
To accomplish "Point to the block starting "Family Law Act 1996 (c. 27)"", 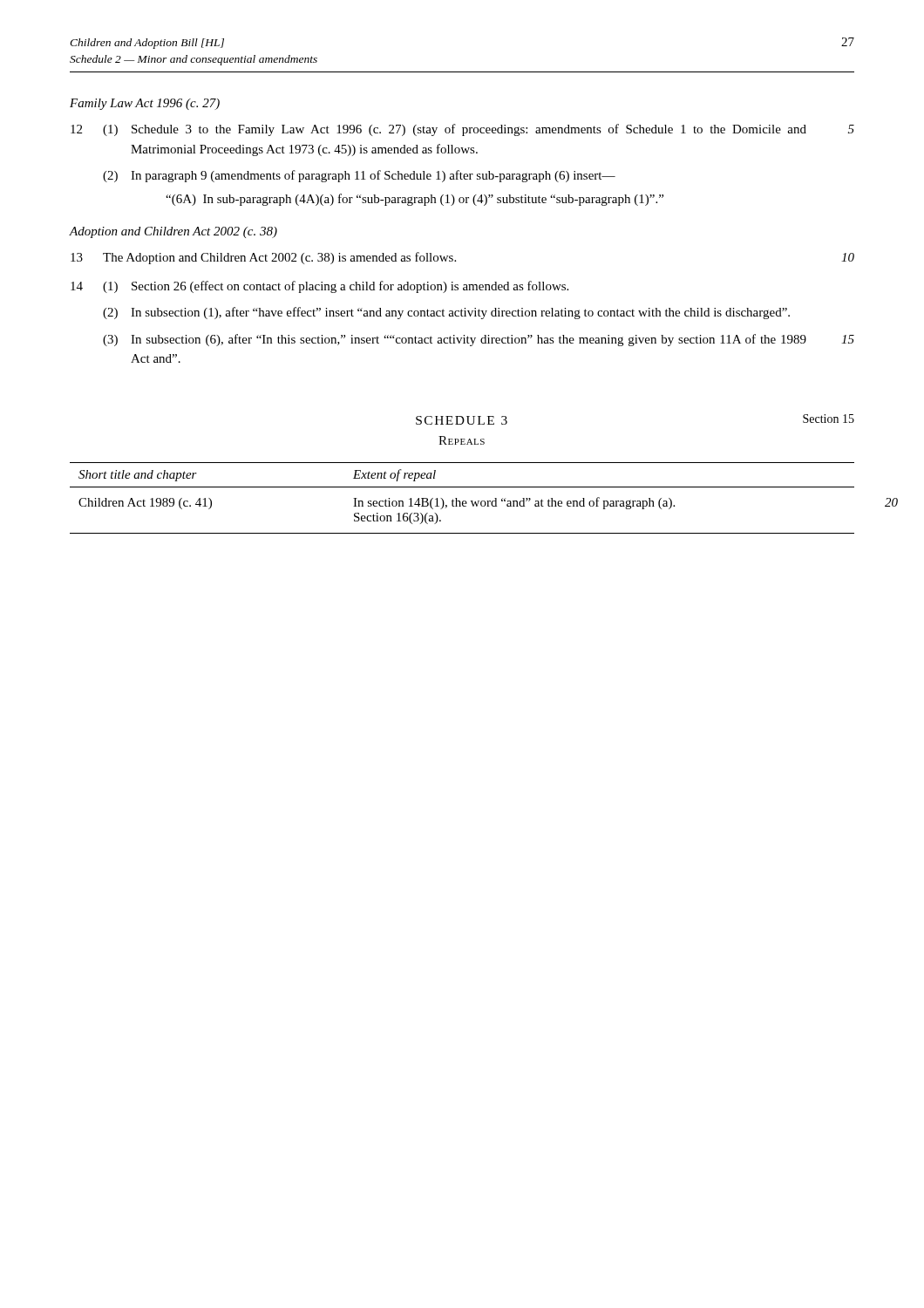I will [145, 103].
